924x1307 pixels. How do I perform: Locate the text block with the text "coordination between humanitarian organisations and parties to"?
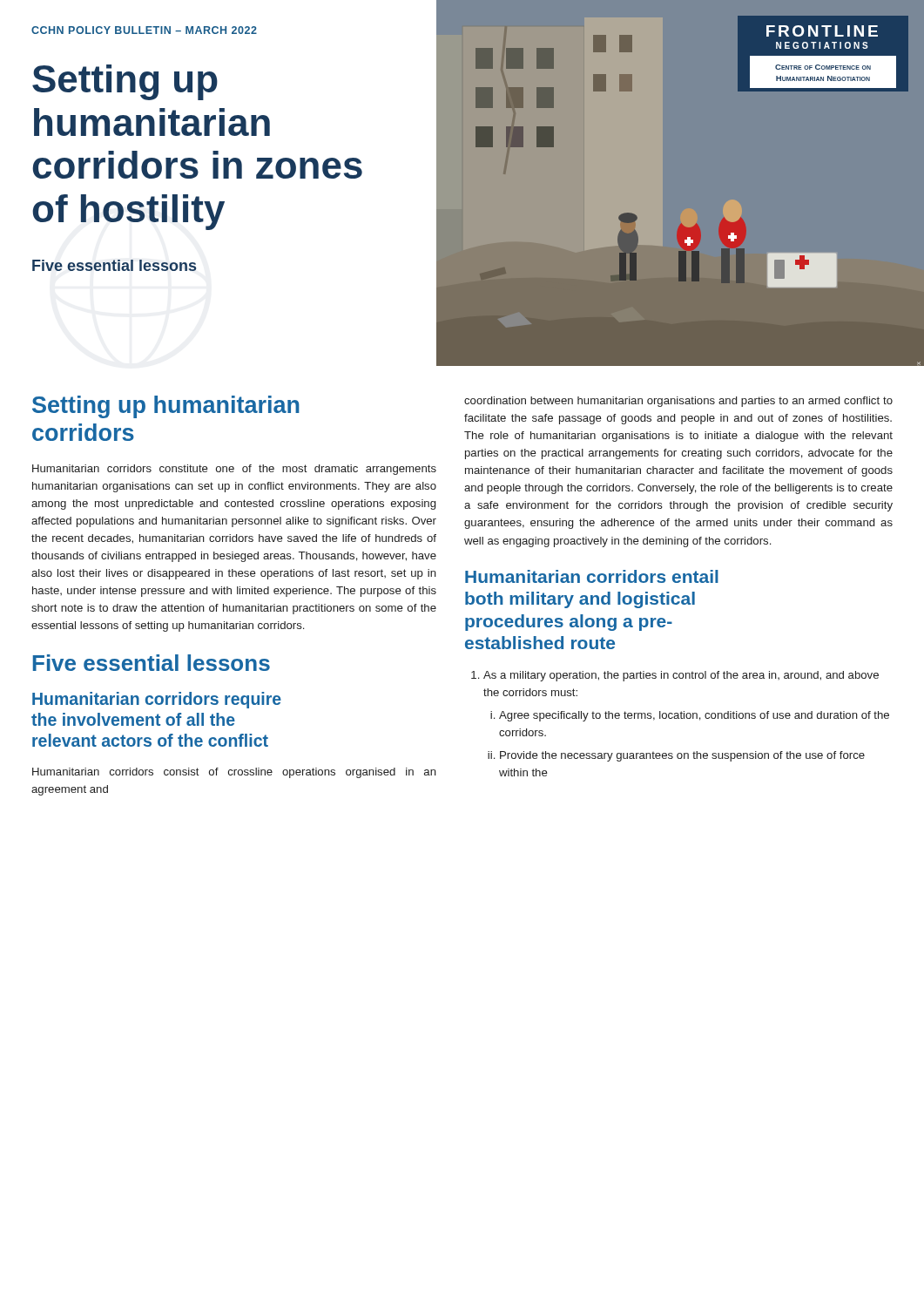pos(678,470)
